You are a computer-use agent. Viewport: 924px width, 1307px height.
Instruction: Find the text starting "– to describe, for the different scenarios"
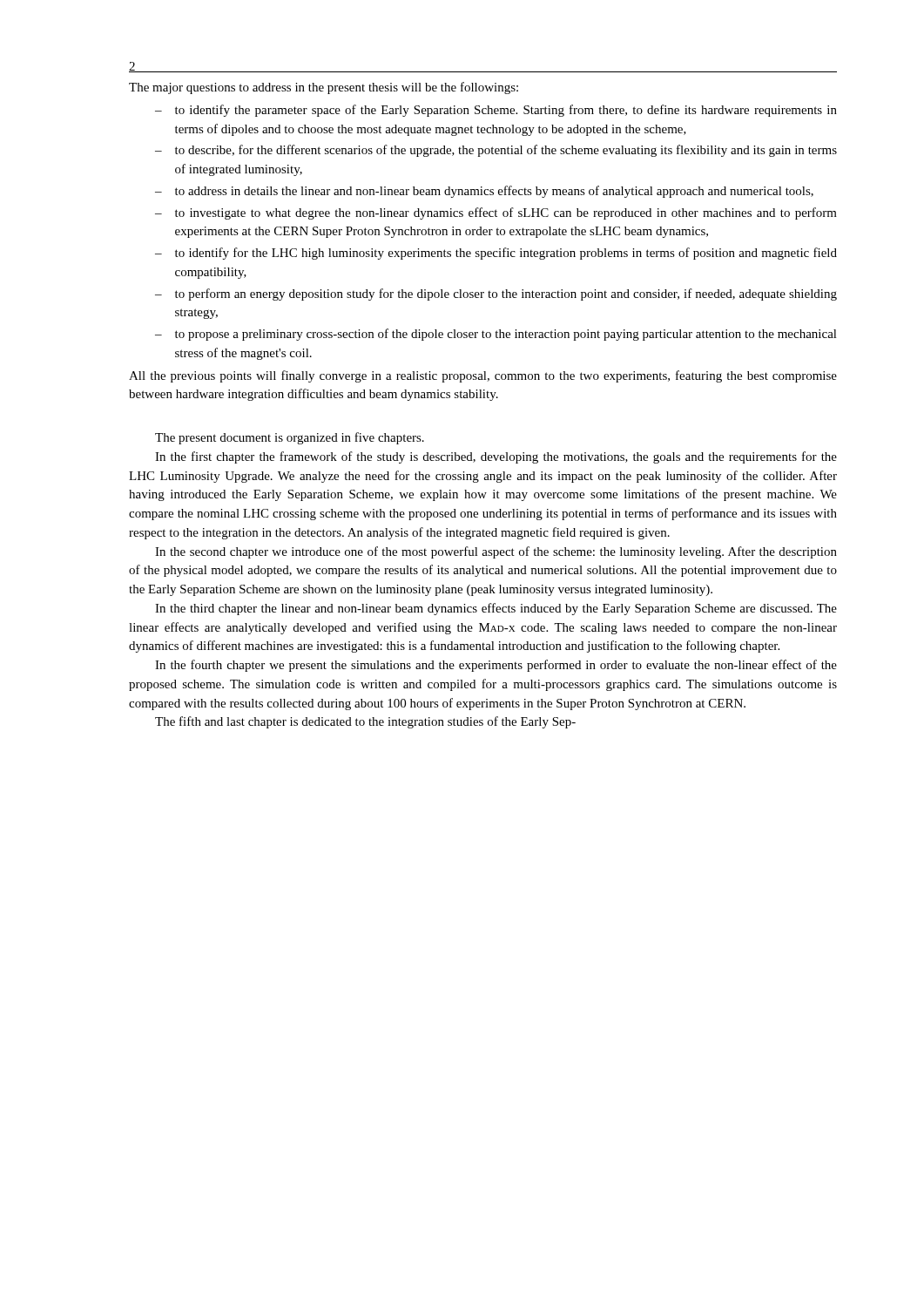[x=483, y=160]
